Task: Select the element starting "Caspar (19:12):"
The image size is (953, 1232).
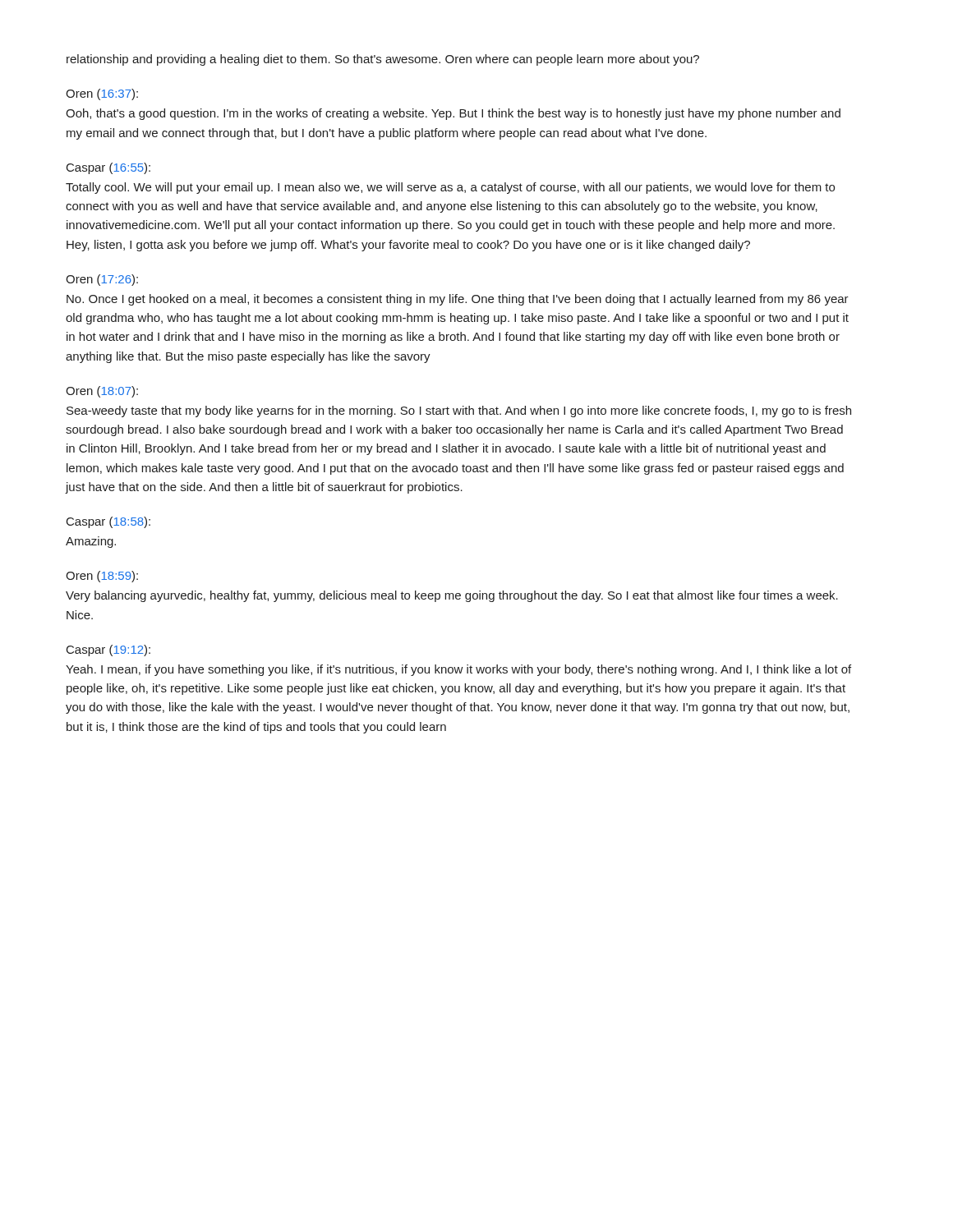Action: tap(109, 649)
